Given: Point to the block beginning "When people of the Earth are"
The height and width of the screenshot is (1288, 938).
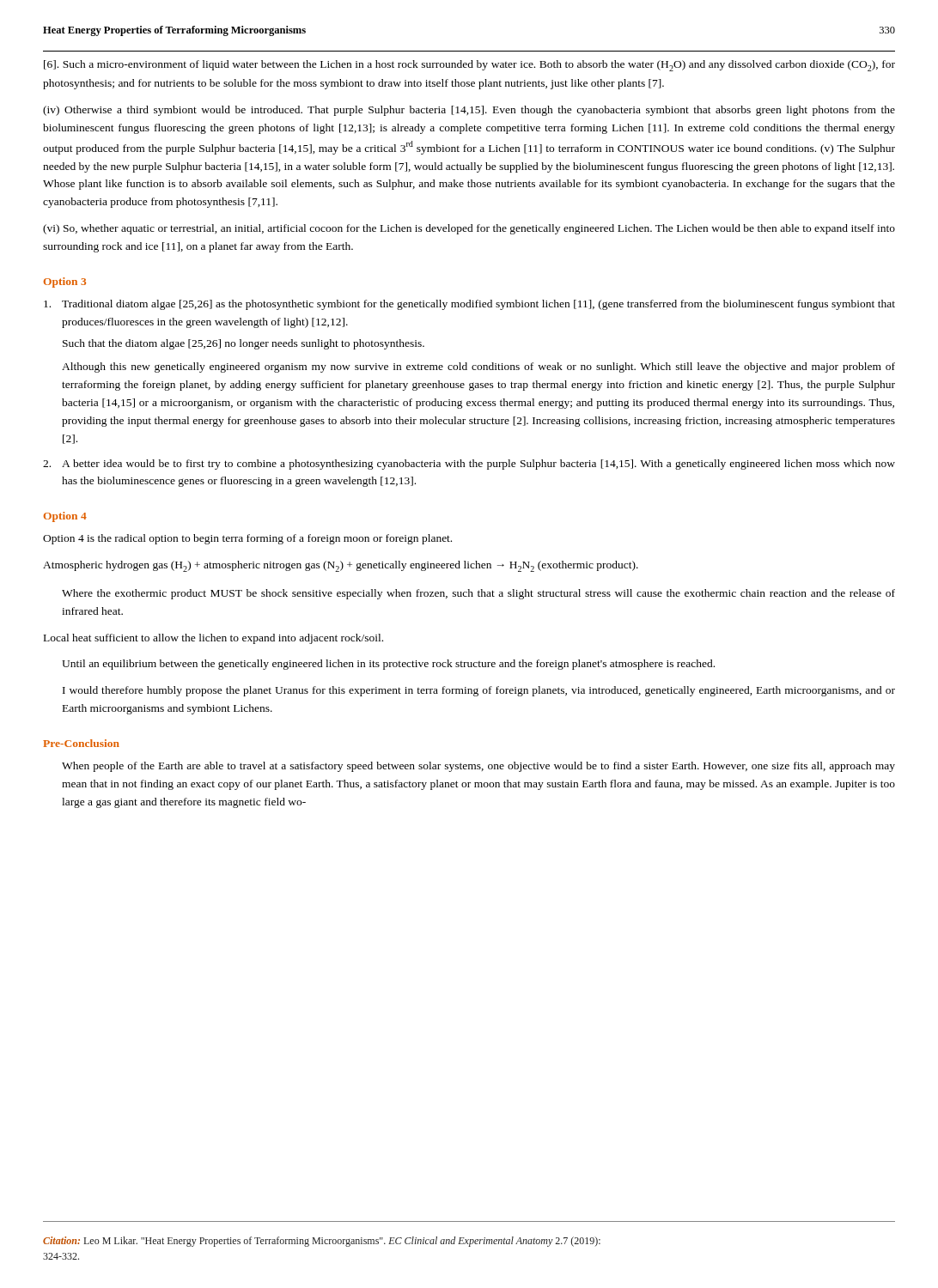Looking at the screenshot, I should click(x=478, y=784).
